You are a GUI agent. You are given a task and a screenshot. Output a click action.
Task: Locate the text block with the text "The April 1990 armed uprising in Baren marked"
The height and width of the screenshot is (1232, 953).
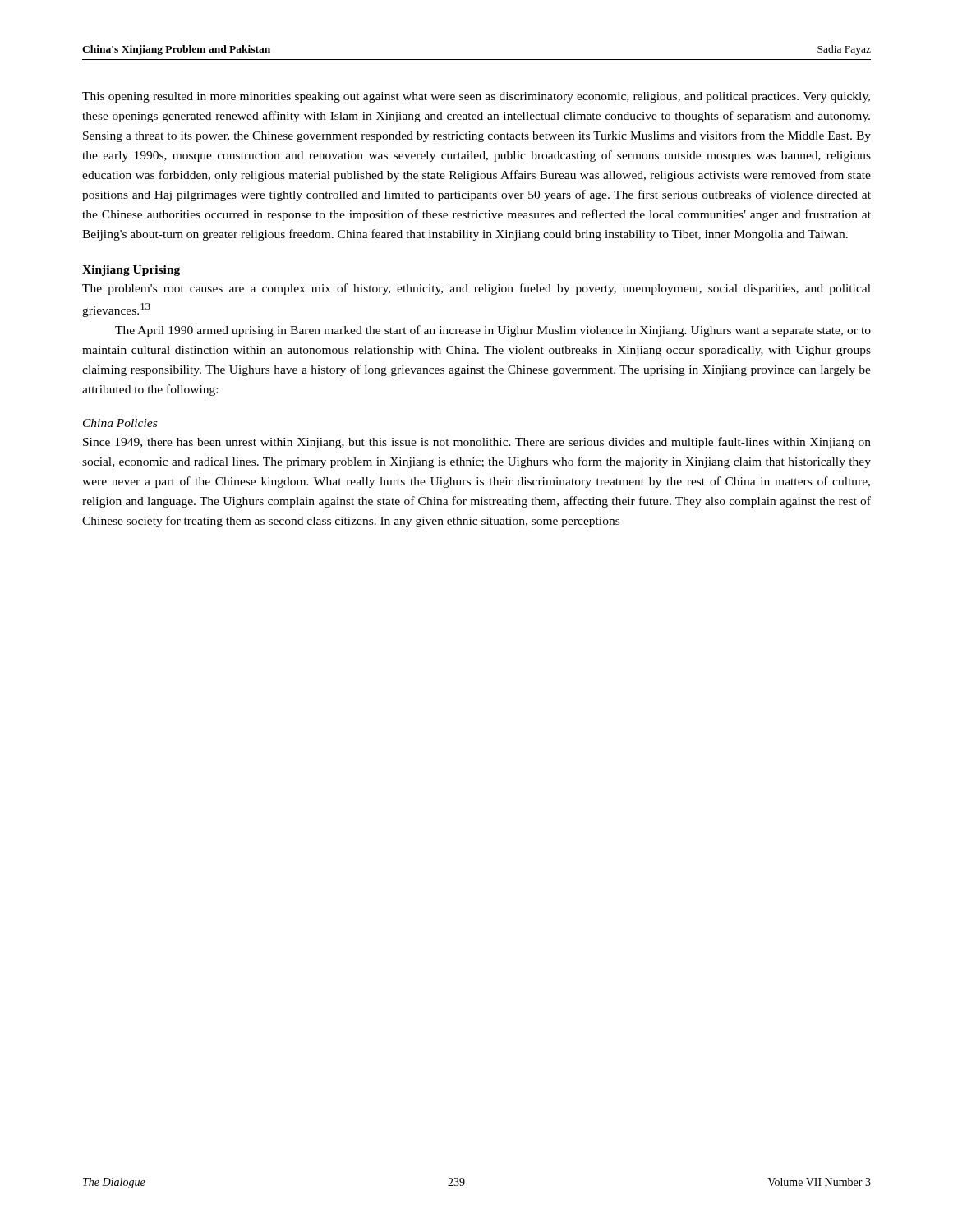(x=476, y=360)
